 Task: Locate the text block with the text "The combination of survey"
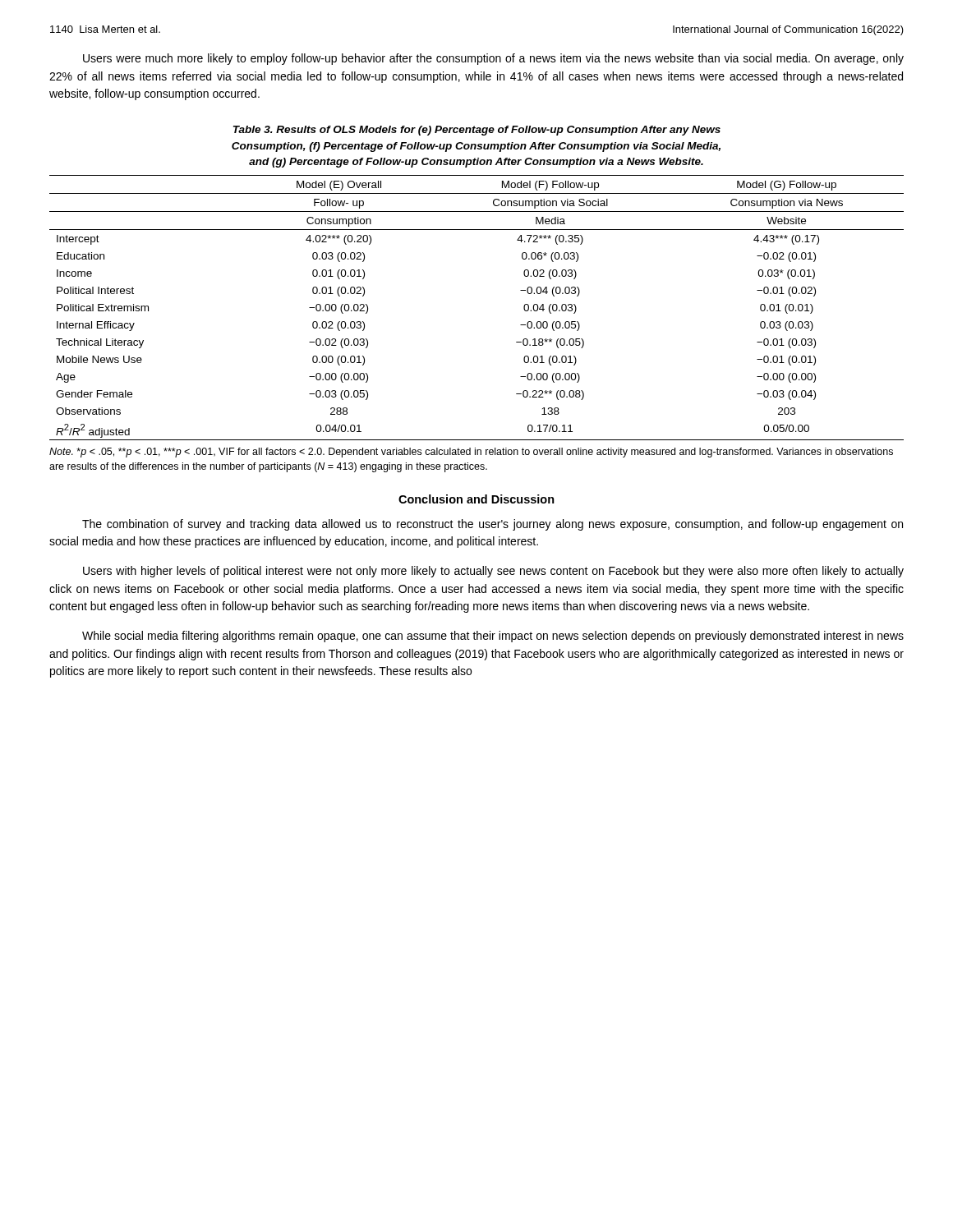click(476, 533)
